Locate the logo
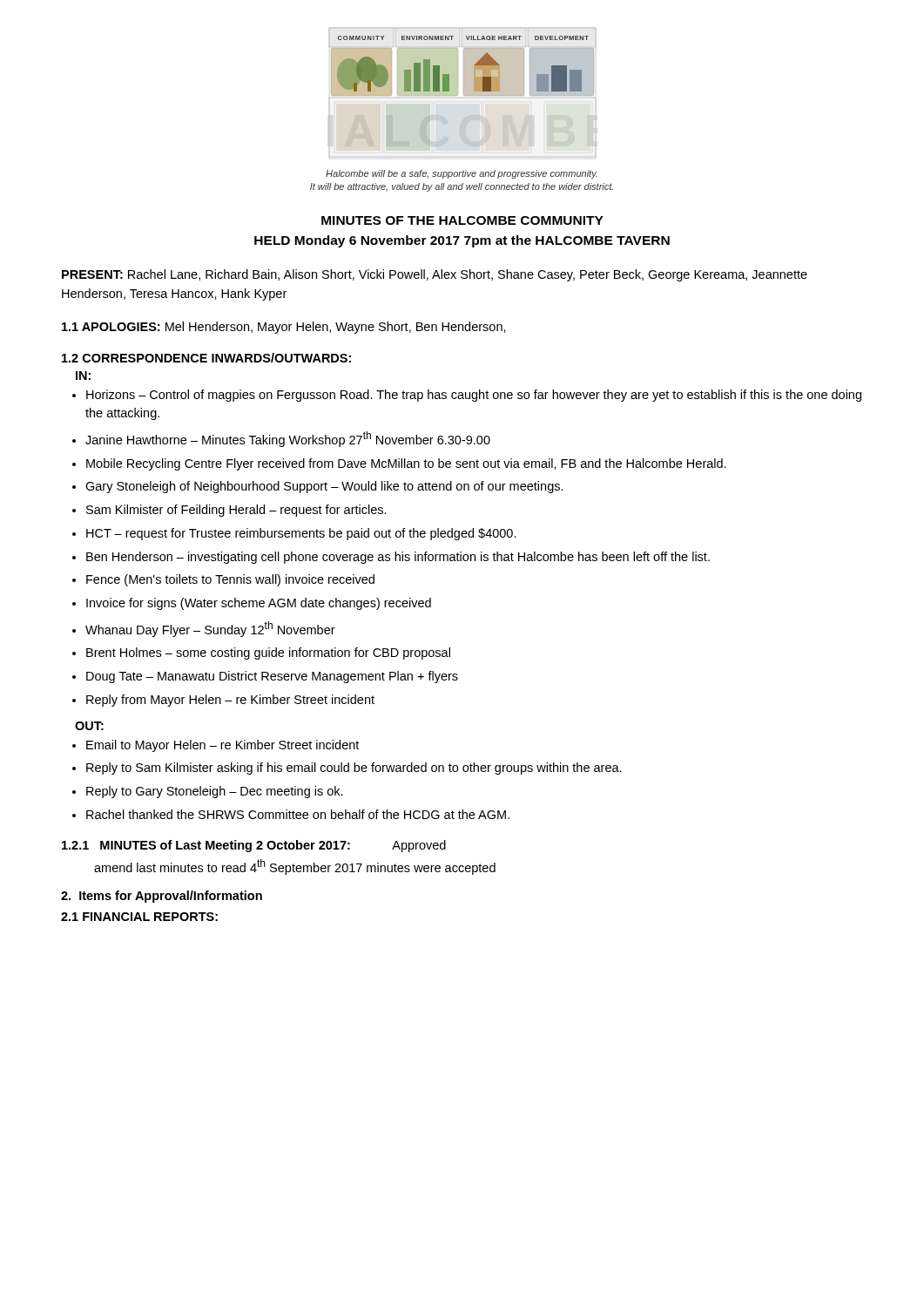This screenshot has width=924, height=1307. point(462,95)
